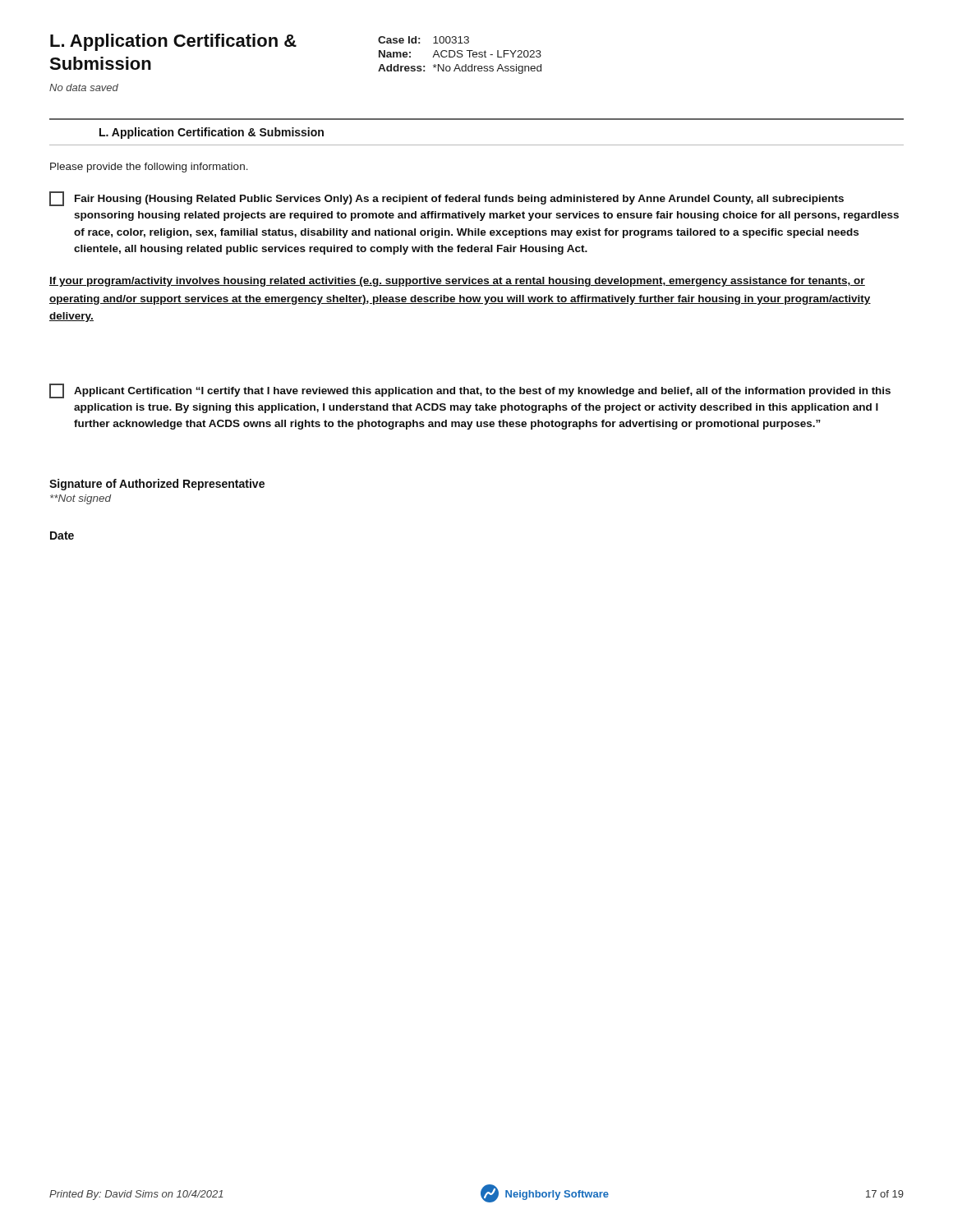
Task: Point to the block beginning "Case Id: 100313 Name:"
Action: tap(463, 54)
